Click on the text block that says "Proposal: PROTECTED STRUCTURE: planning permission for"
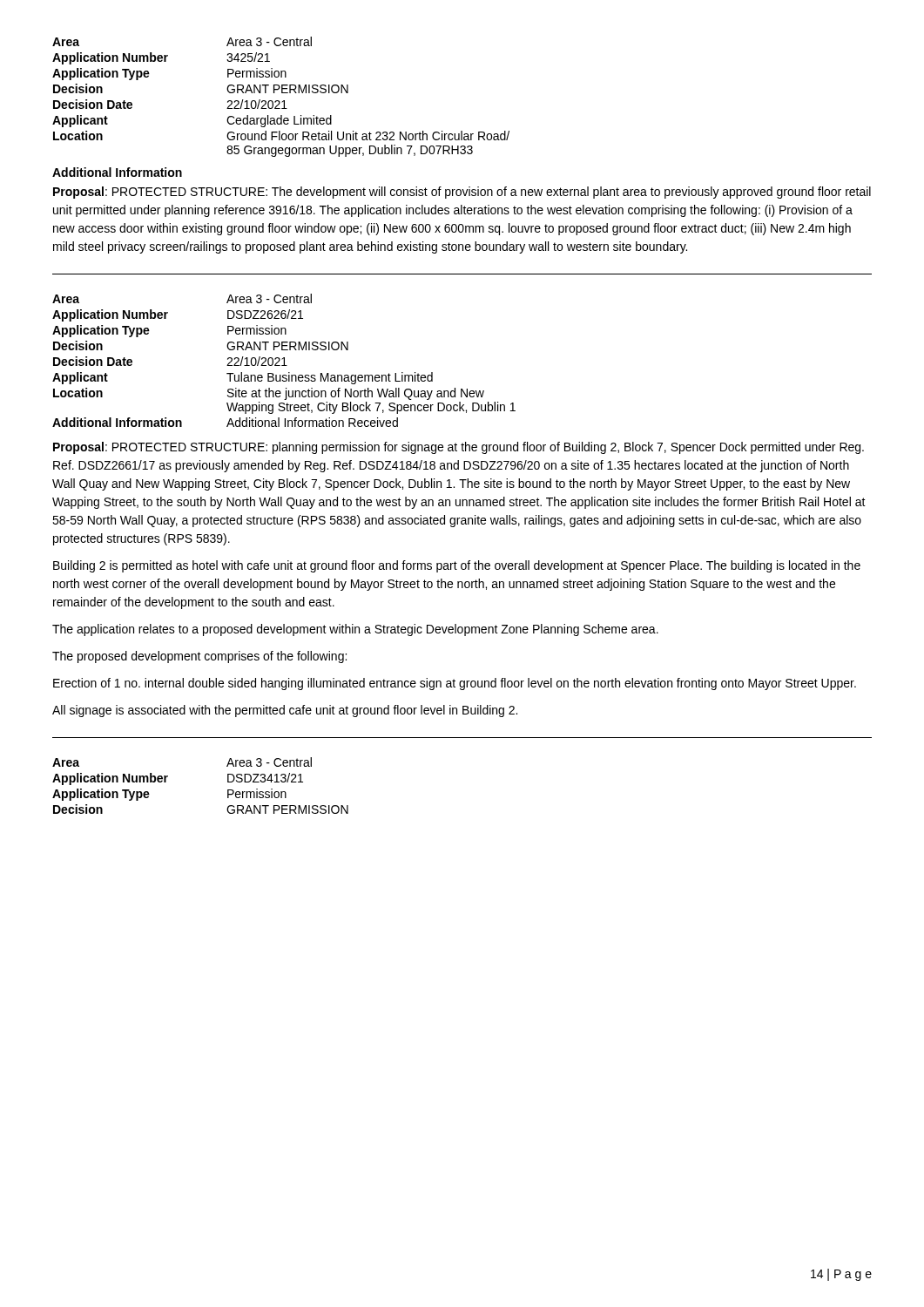 click(x=462, y=493)
